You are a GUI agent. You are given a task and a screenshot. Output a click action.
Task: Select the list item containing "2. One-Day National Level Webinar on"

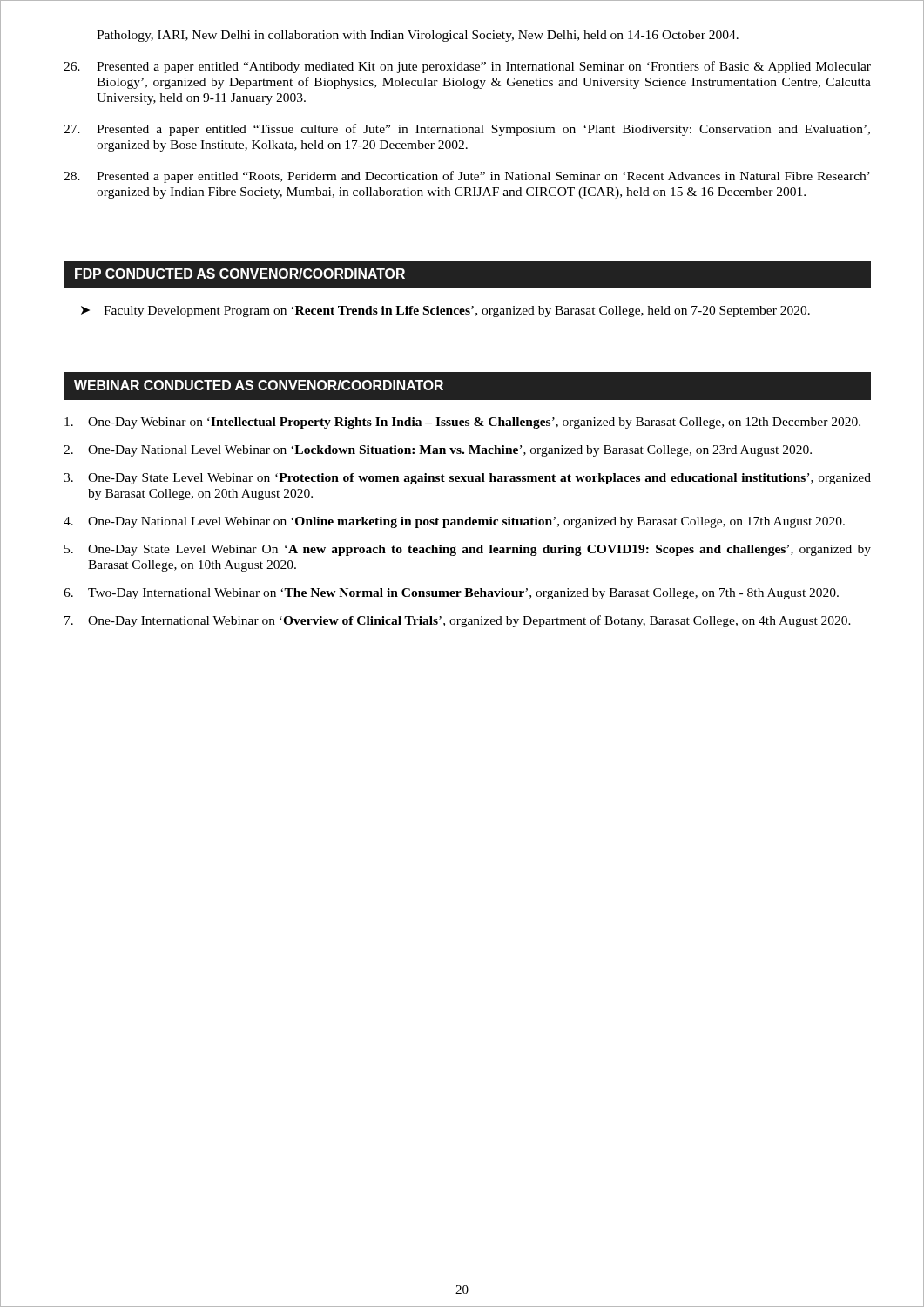467,450
